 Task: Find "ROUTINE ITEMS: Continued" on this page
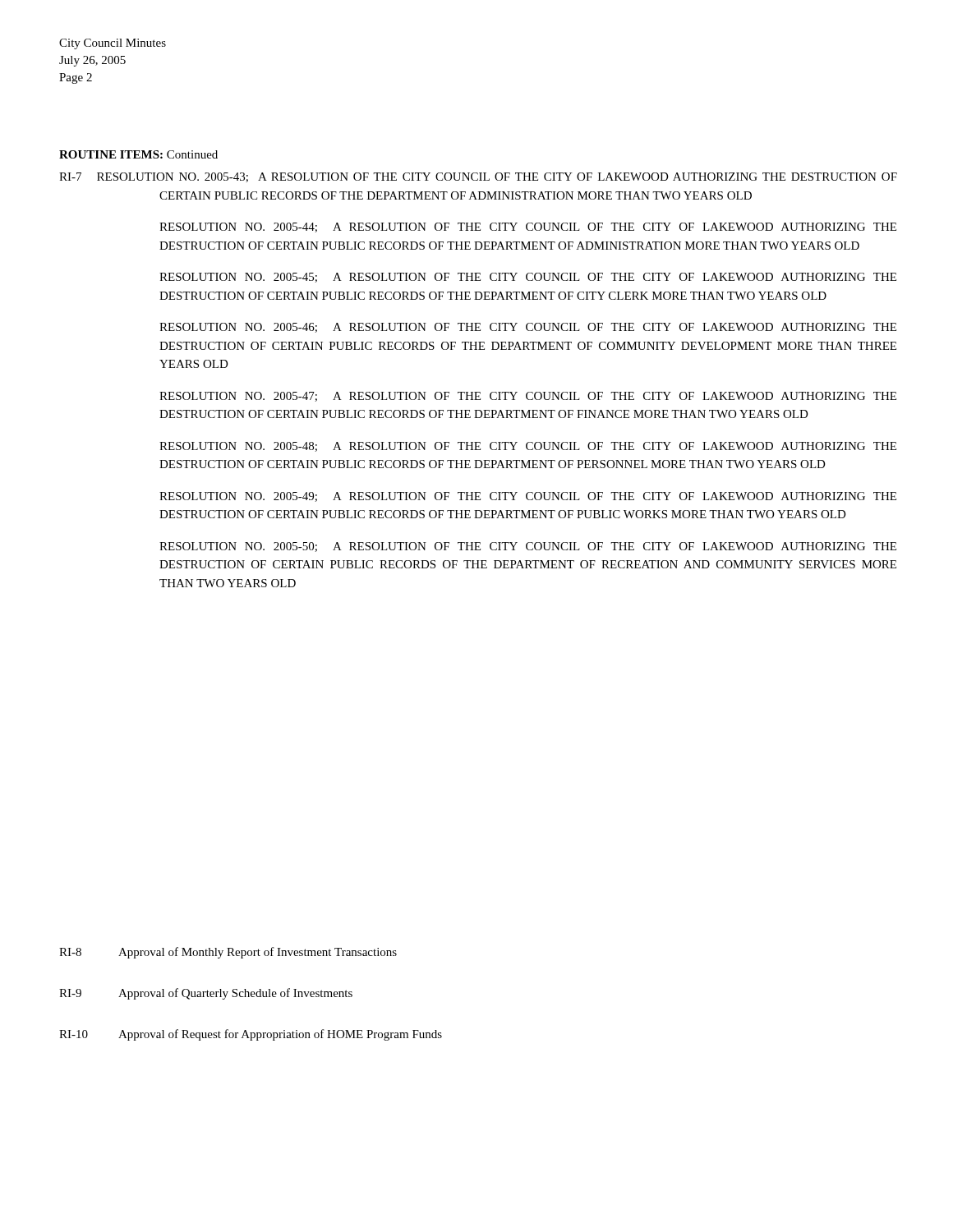pyautogui.click(x=139, y=154)
